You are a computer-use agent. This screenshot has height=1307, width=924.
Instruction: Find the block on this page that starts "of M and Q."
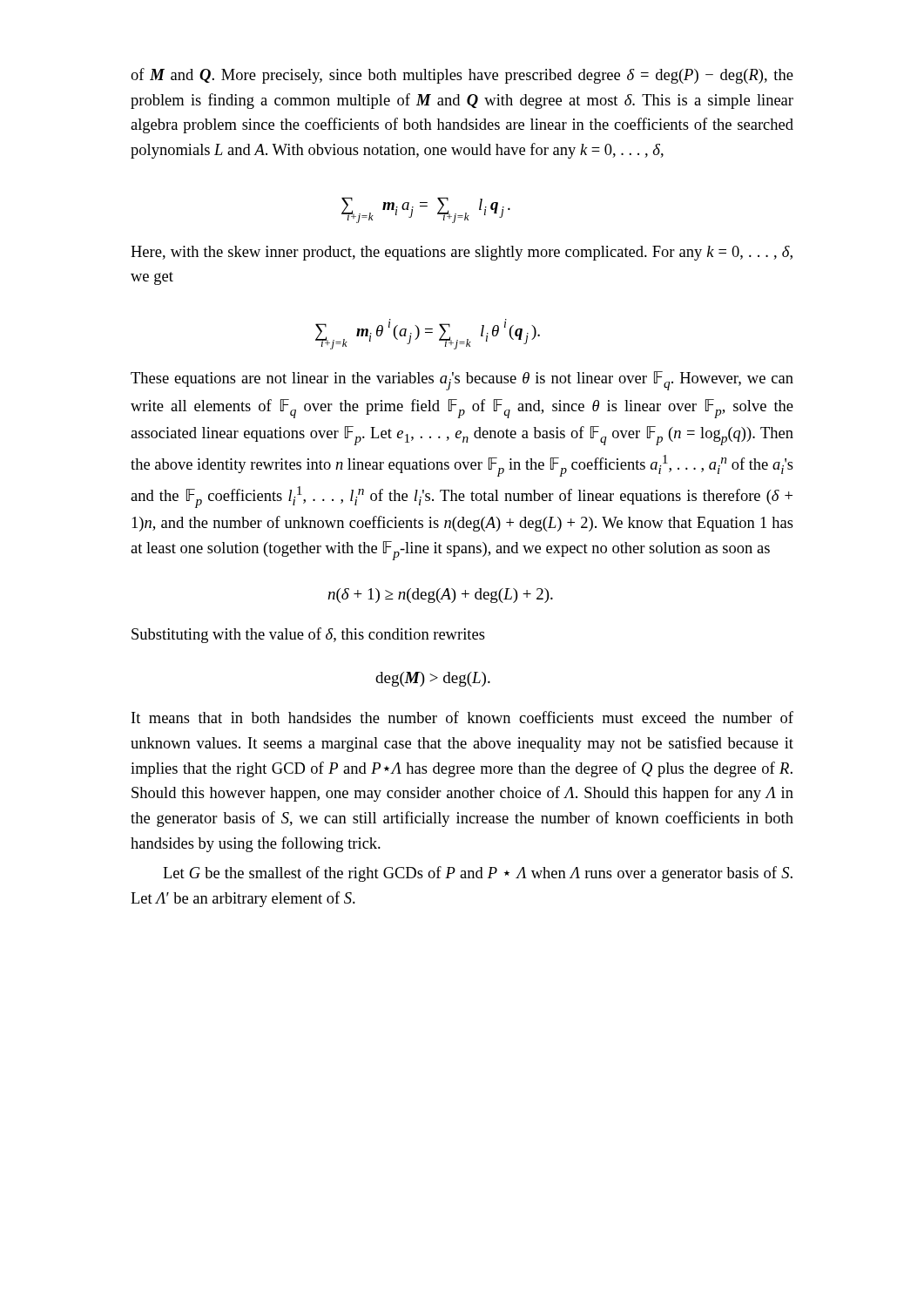(x=462, y=112)
